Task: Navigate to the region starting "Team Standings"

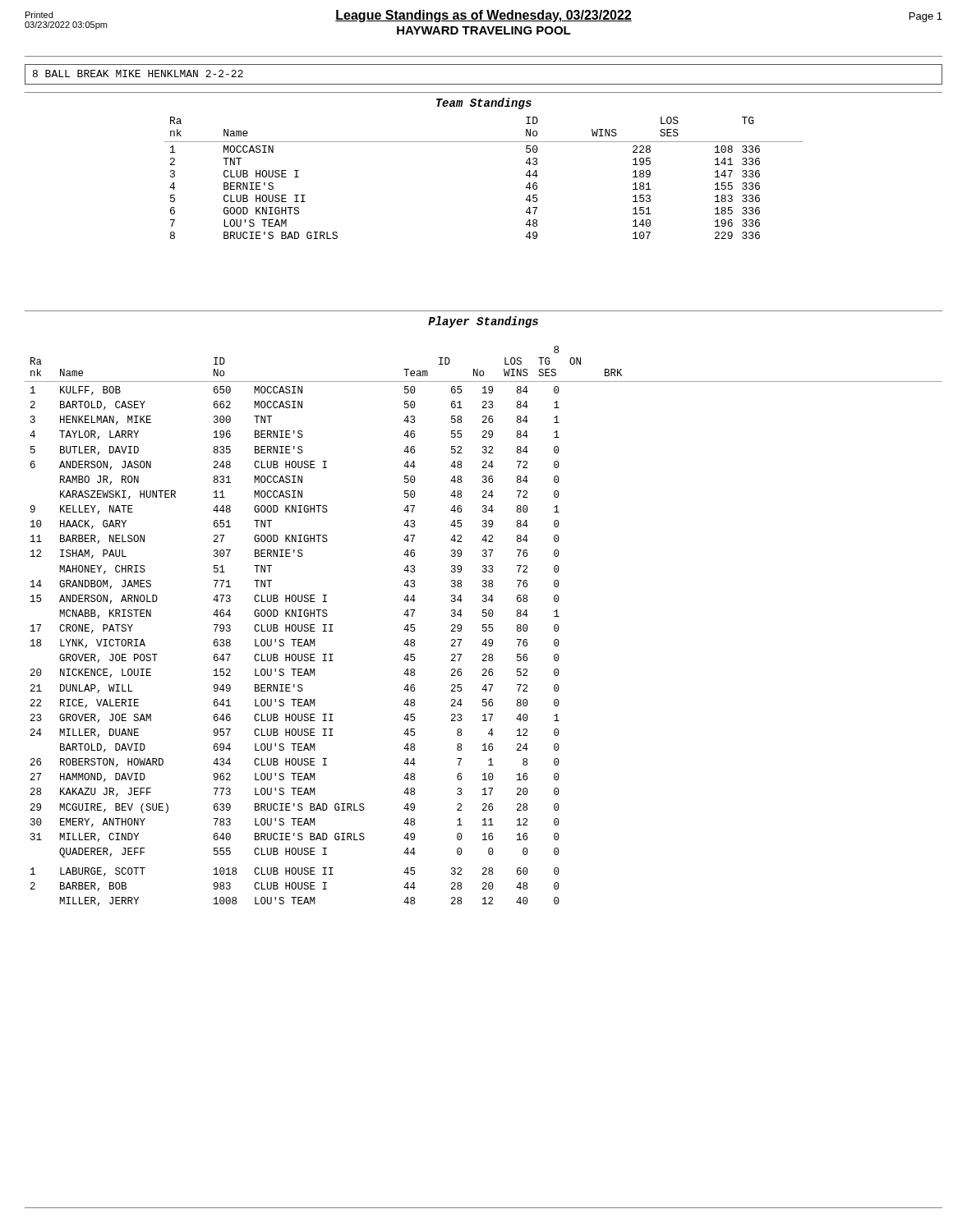Action: 484,103
